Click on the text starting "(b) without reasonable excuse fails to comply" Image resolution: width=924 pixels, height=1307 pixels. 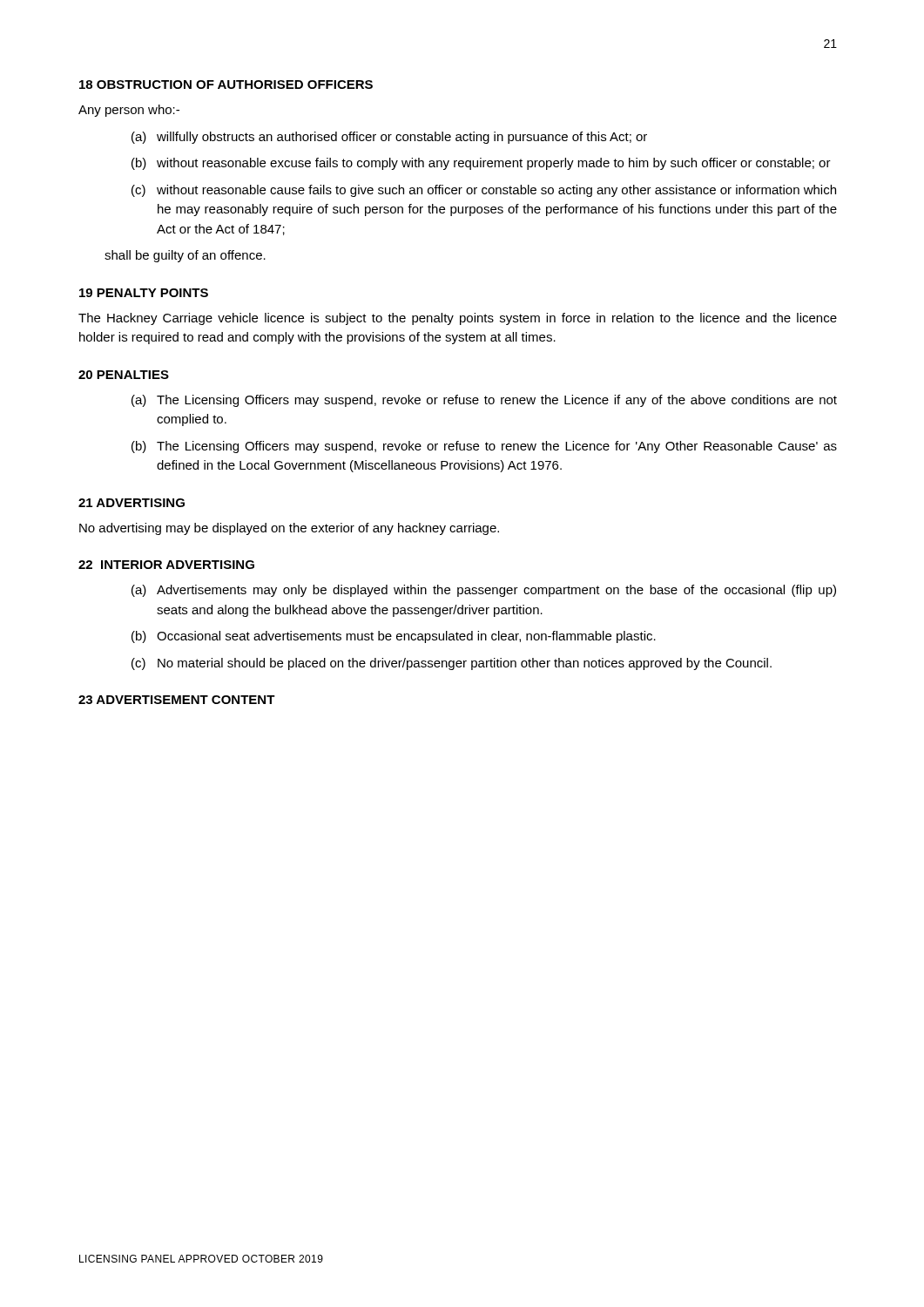click(484, 163)
